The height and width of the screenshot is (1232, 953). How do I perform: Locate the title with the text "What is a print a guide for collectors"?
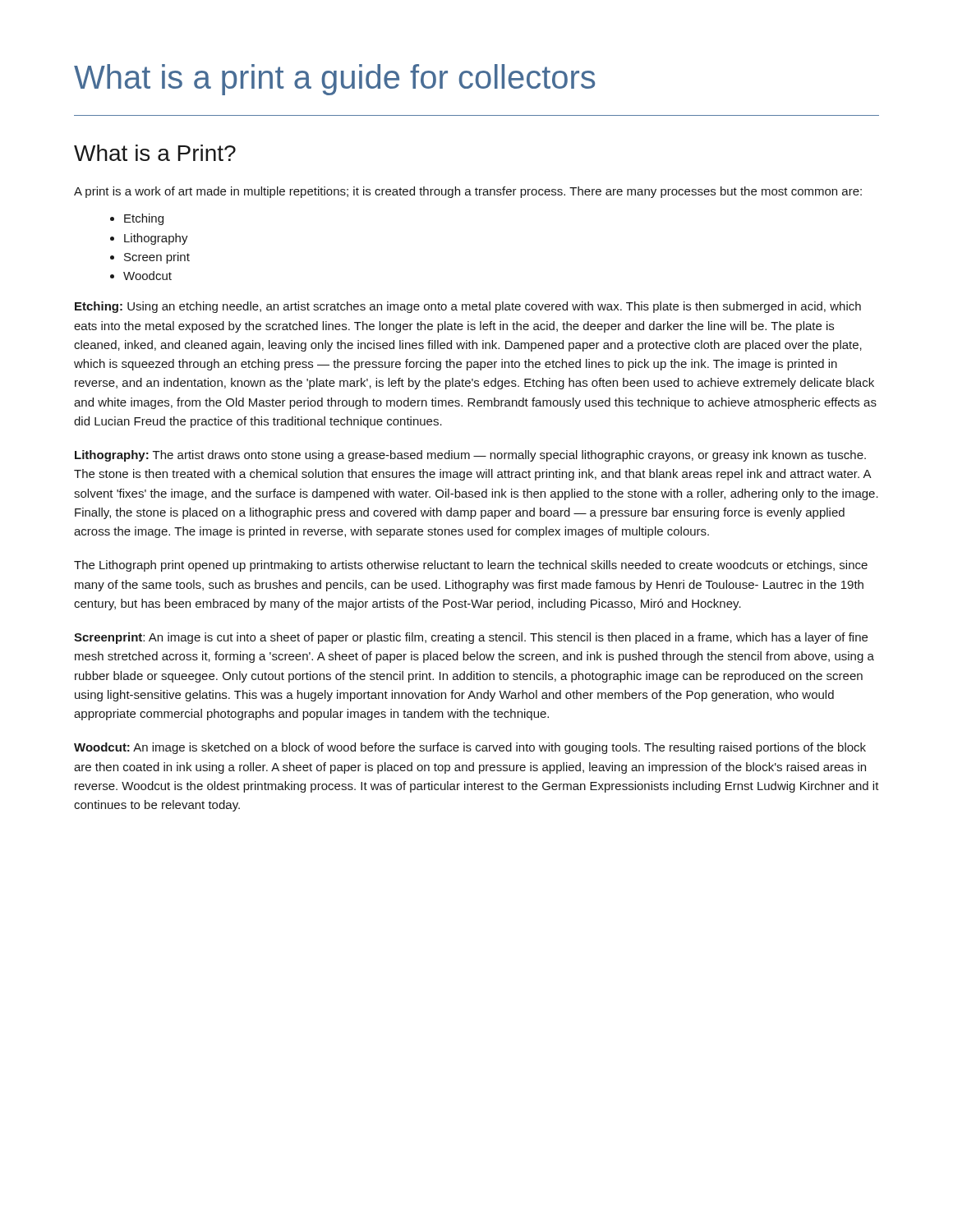476,78
